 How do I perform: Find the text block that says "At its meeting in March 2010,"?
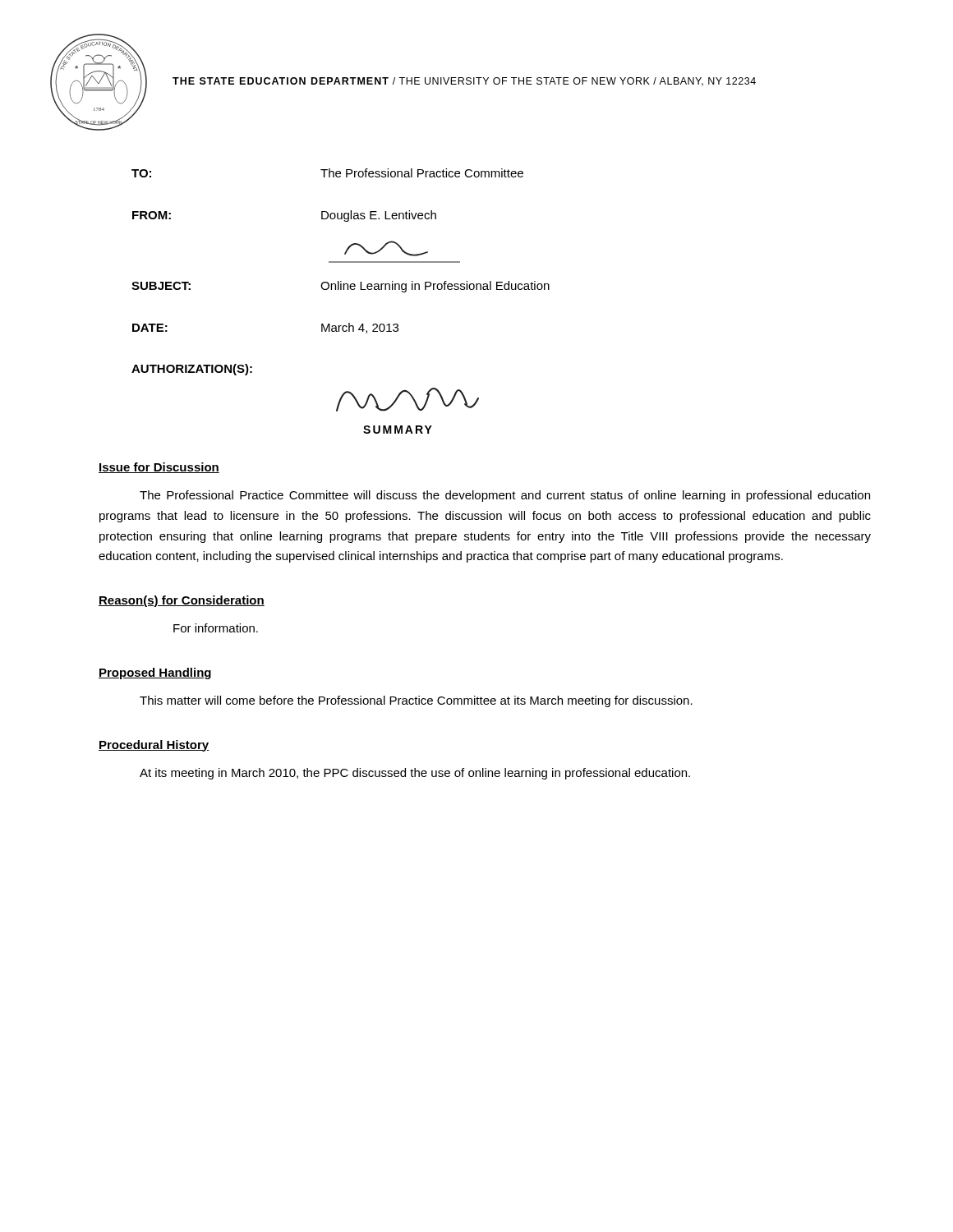(415, 772)
